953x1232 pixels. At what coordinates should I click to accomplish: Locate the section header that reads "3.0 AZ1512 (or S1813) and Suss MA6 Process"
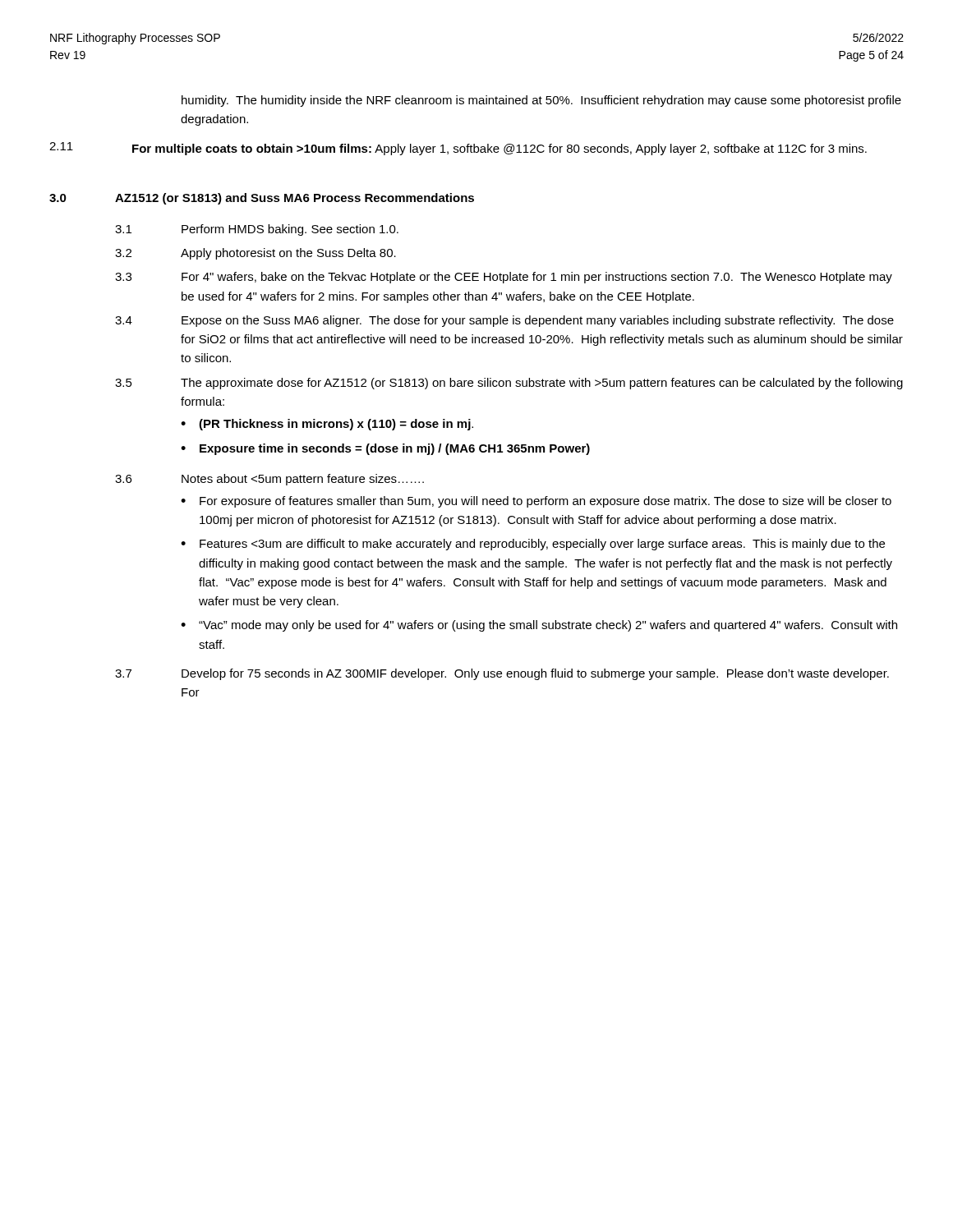point(262,197)
